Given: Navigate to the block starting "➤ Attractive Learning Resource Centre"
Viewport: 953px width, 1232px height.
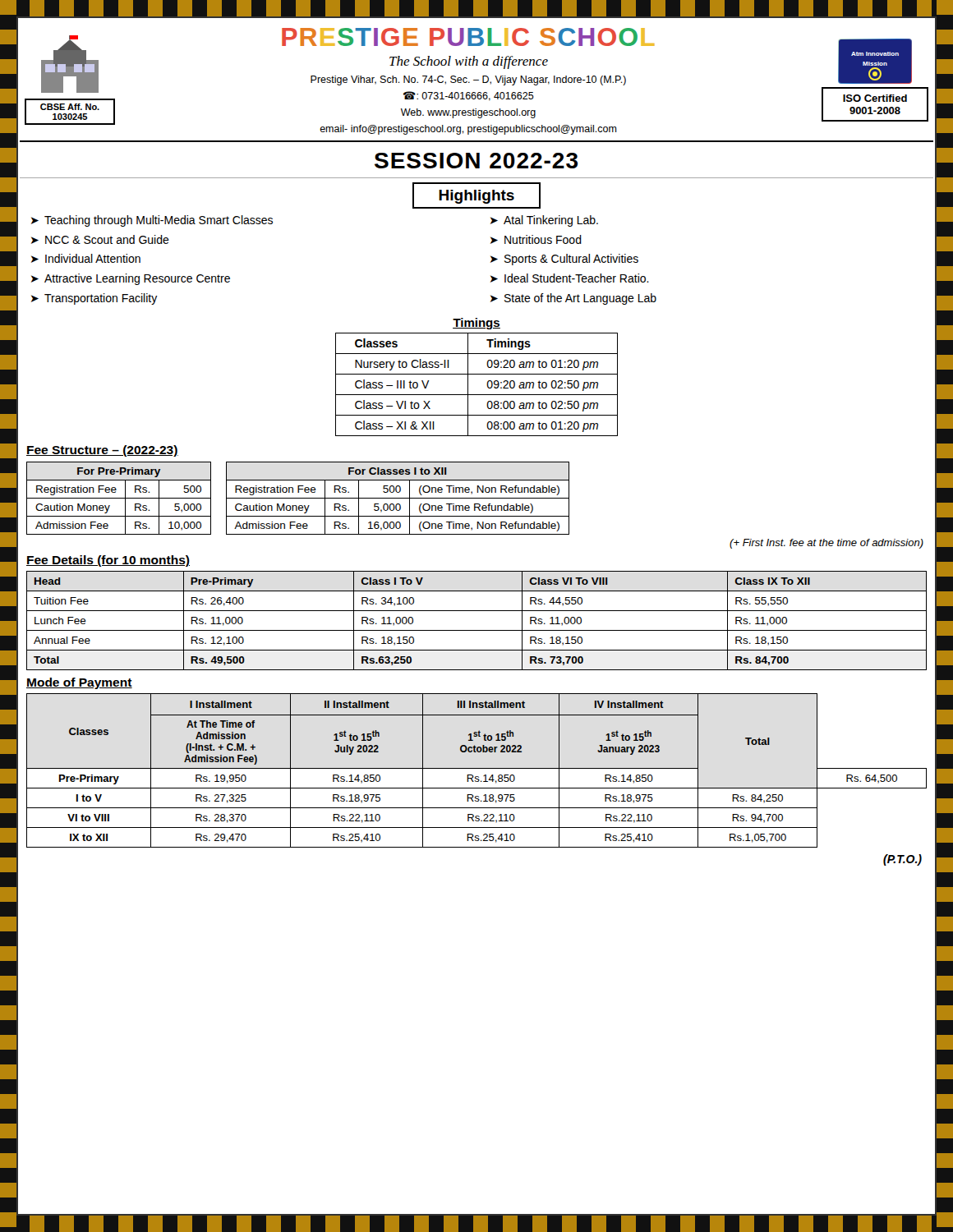Looking at the screenshot, I should [130, 279].
